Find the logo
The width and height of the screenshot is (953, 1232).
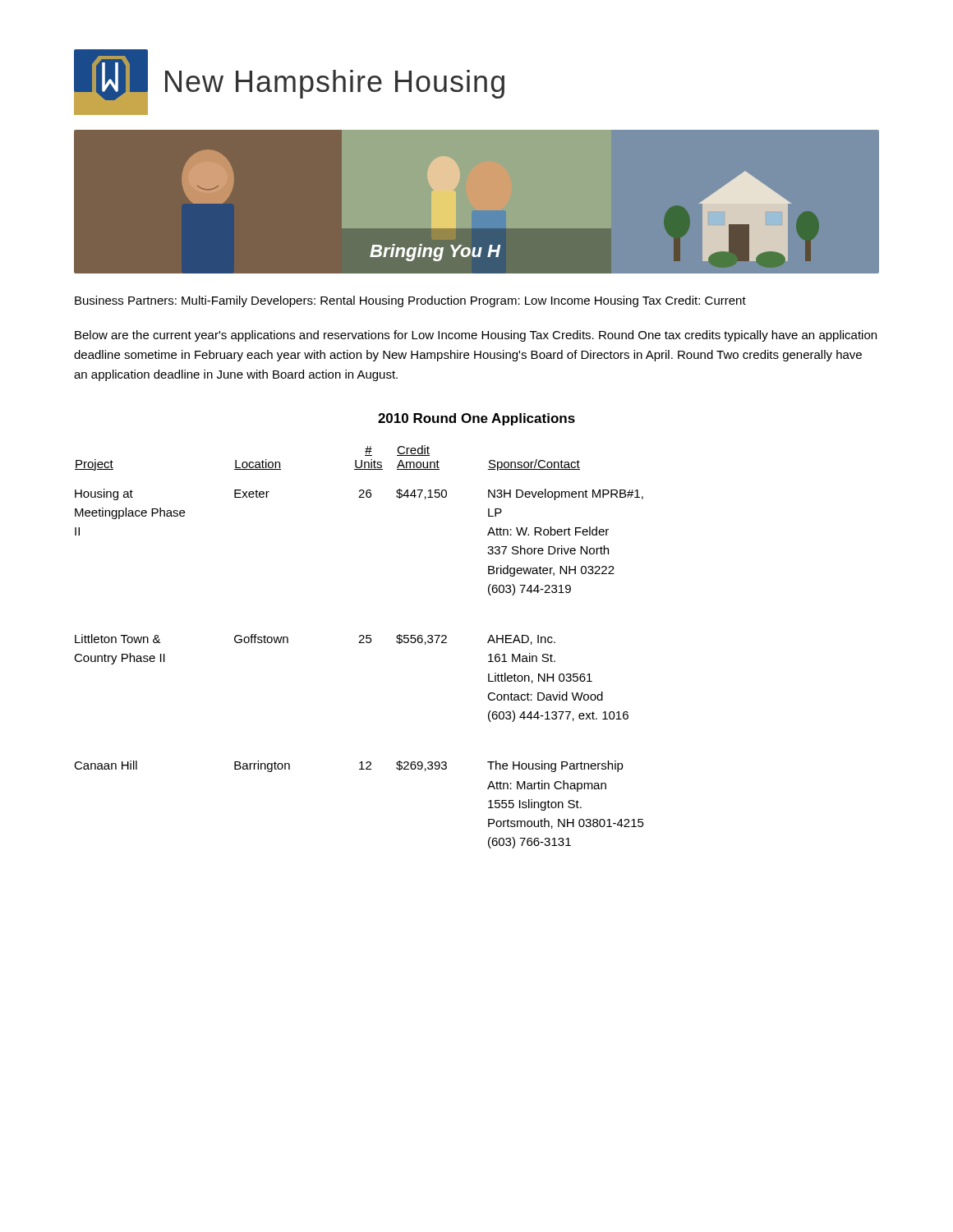tap(476, 82)
